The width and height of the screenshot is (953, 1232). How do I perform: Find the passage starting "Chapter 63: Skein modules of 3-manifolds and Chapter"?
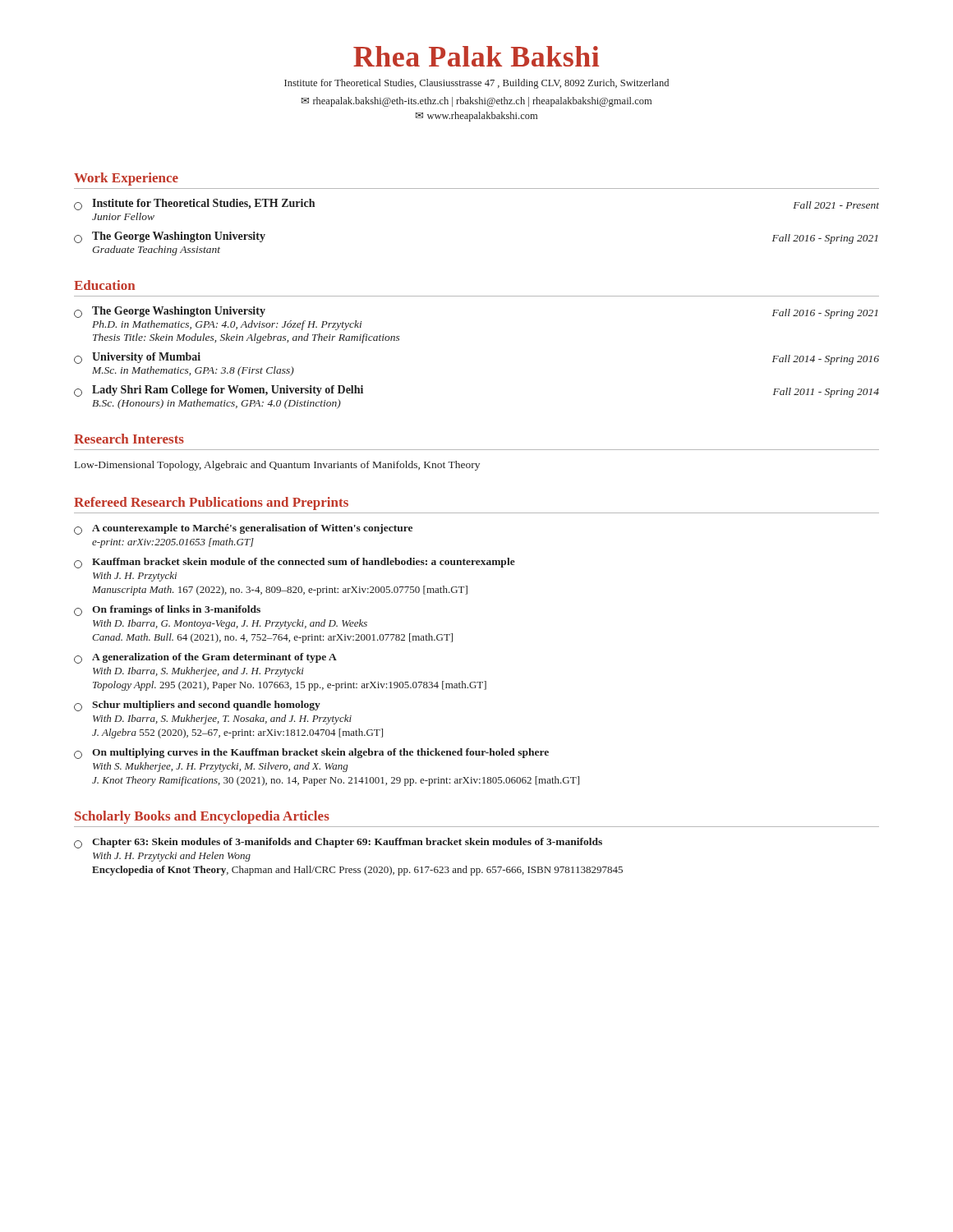tap(476, 856)
